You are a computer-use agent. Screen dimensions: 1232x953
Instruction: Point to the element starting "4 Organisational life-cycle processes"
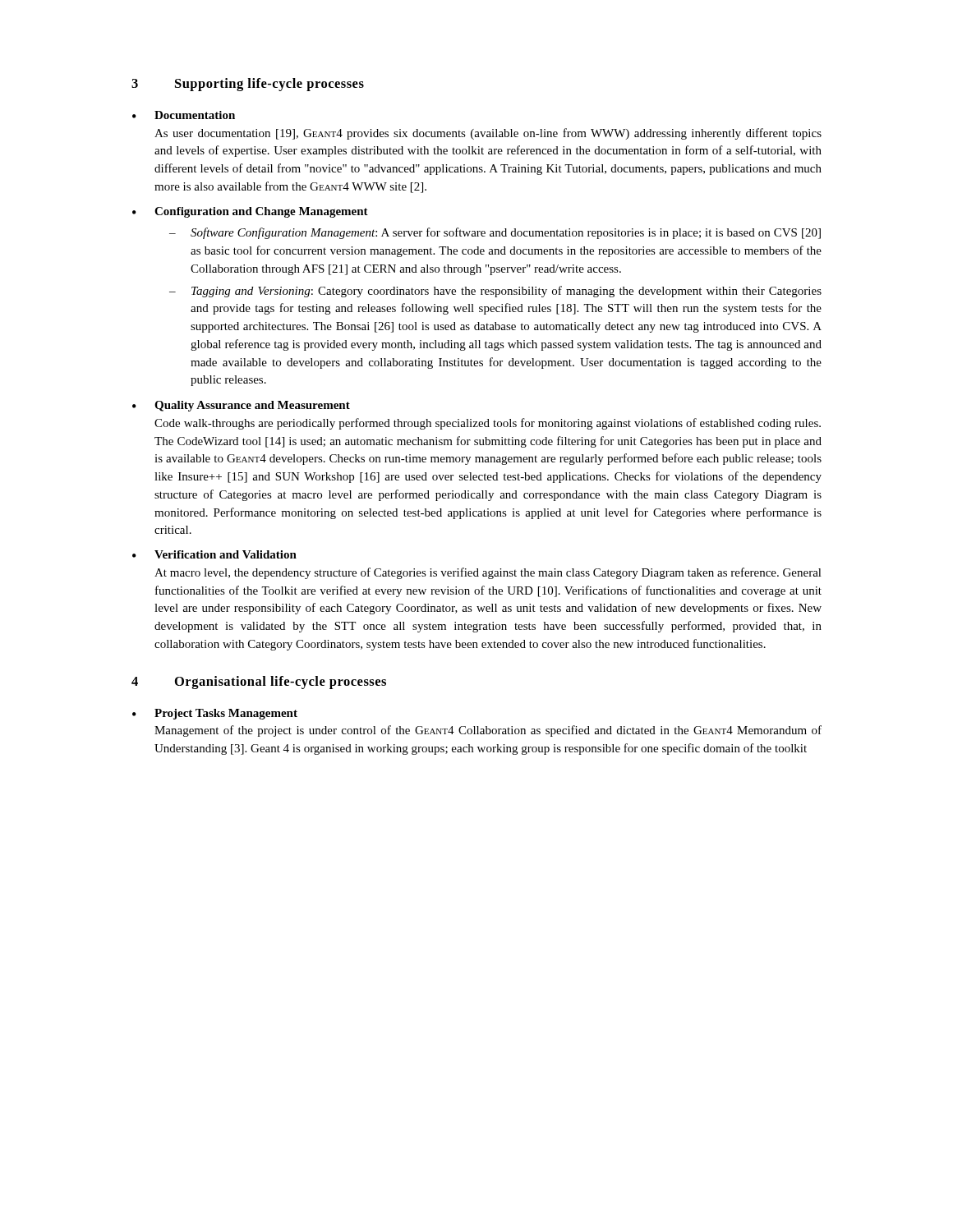click(259, 681)
